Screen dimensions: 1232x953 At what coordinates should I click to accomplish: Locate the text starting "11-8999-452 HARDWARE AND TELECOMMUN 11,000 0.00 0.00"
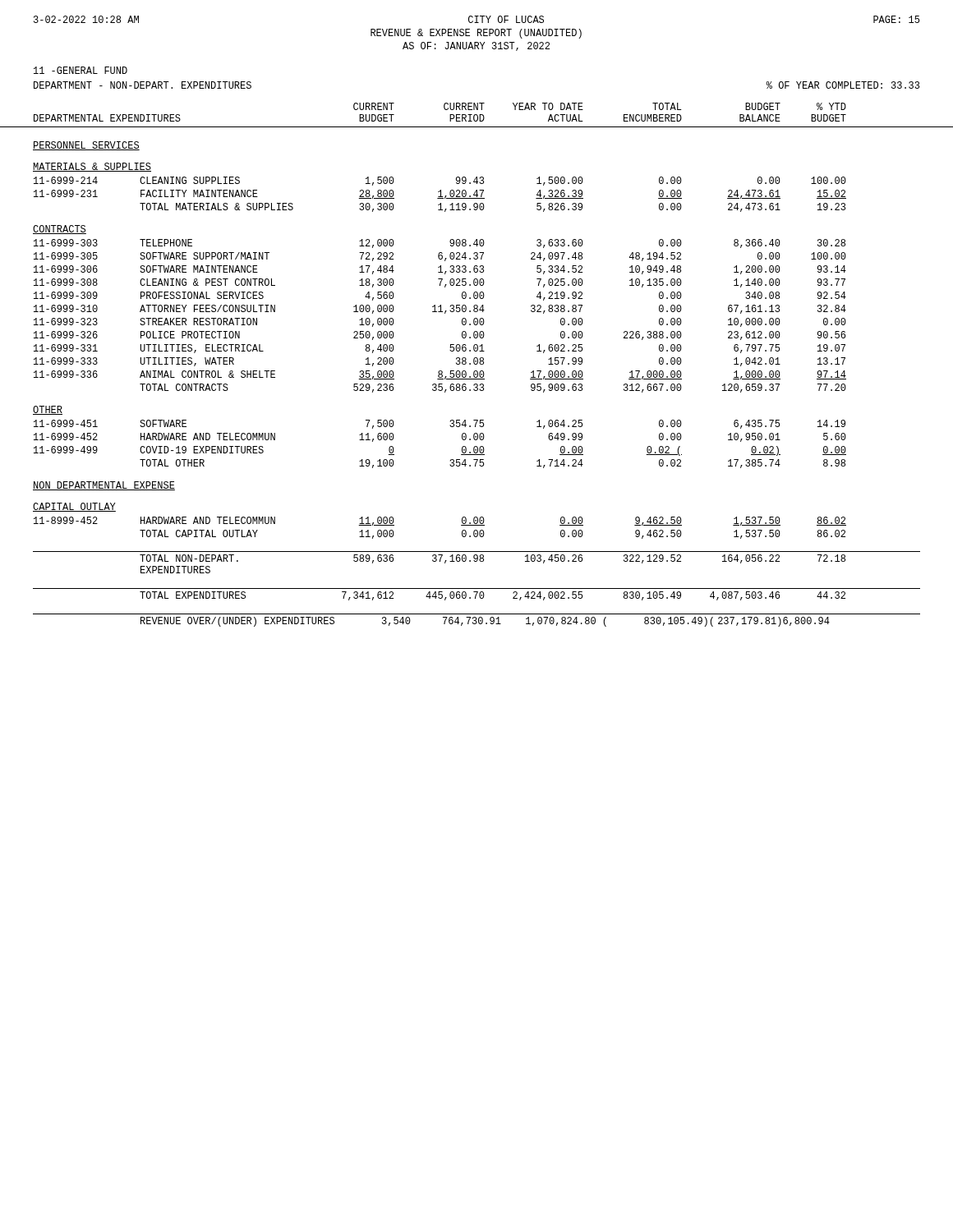point(65,521)
